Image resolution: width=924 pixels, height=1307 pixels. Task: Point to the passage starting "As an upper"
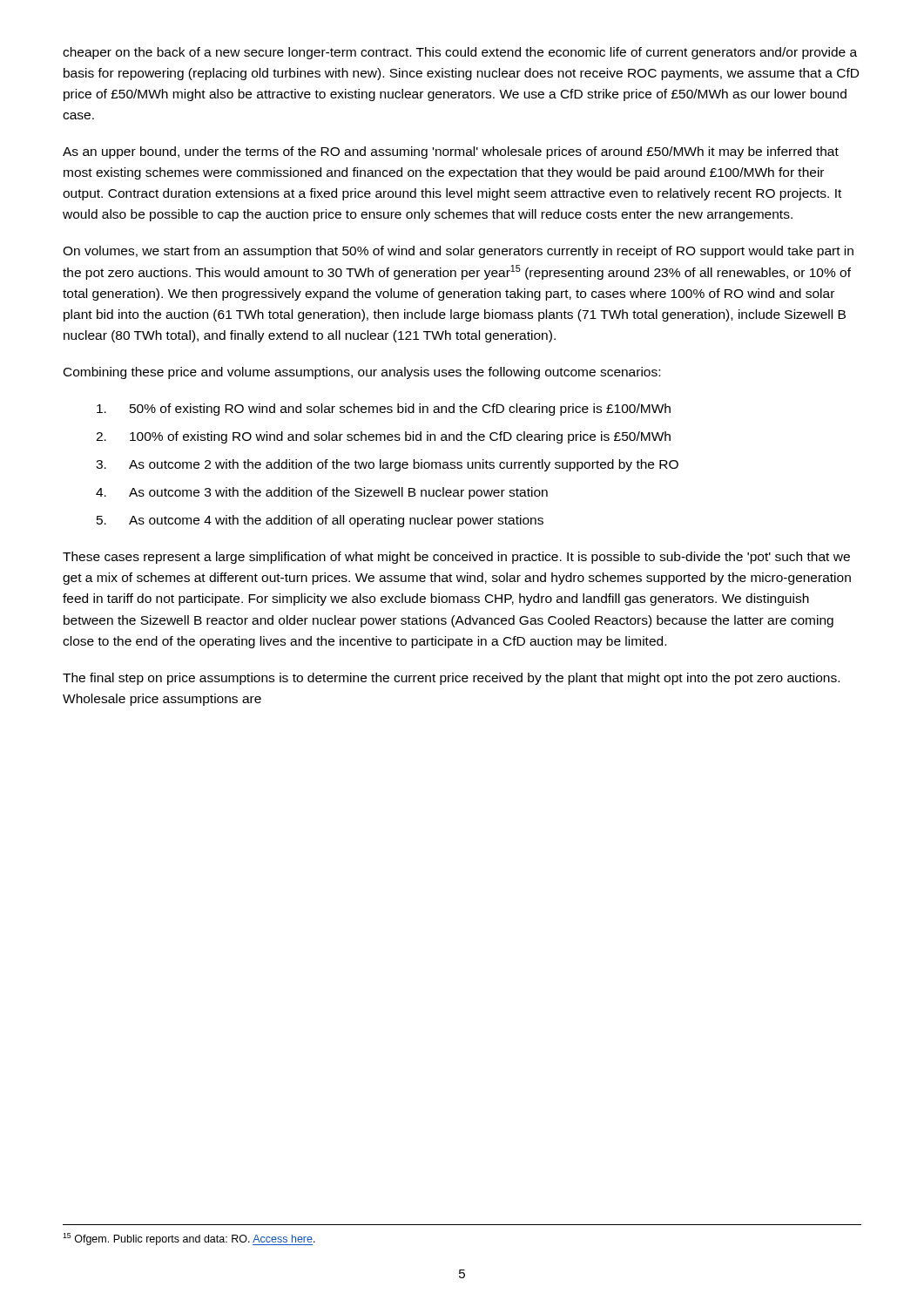[452, 183]
